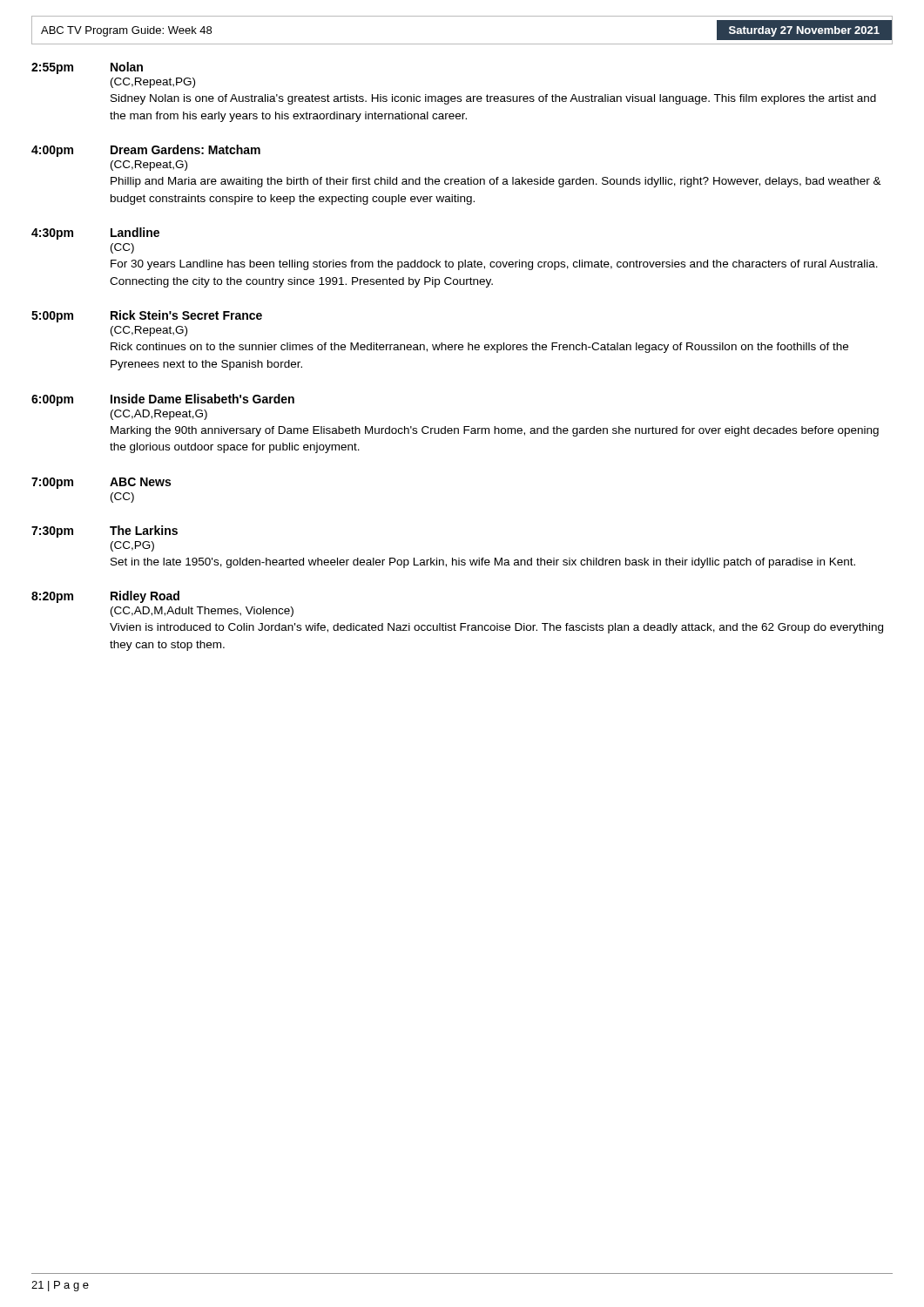The image size is (924, 1307).
Task: Locate the text block starting "6:00pm Inside Dame Elisabeth's Garden (CC,AD,Repeat,G) Marking the"
Action: click(462, 424)
